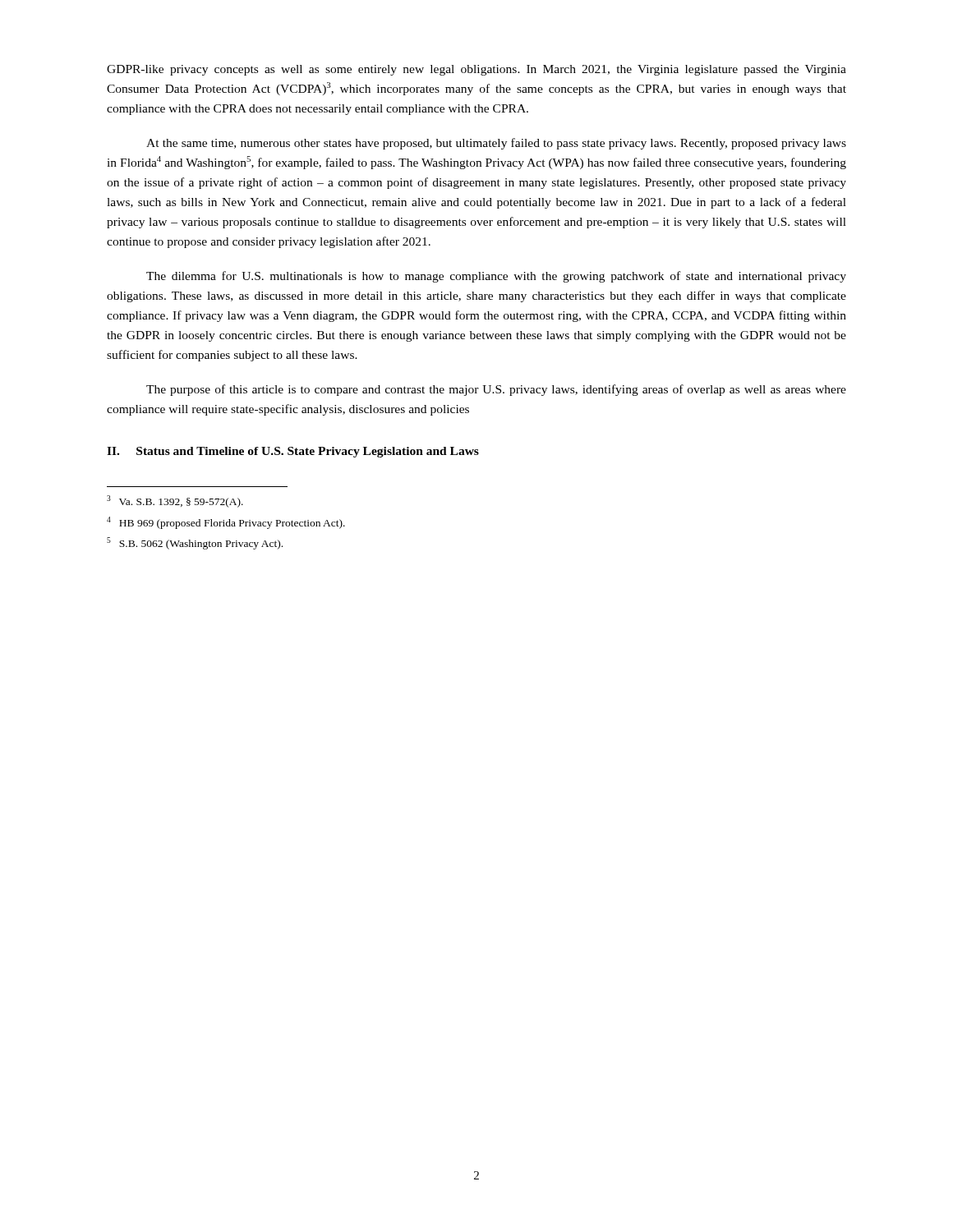
Task: Locate the footnote that says "3 Va. S.B. 1392,"
Action: 175,501
